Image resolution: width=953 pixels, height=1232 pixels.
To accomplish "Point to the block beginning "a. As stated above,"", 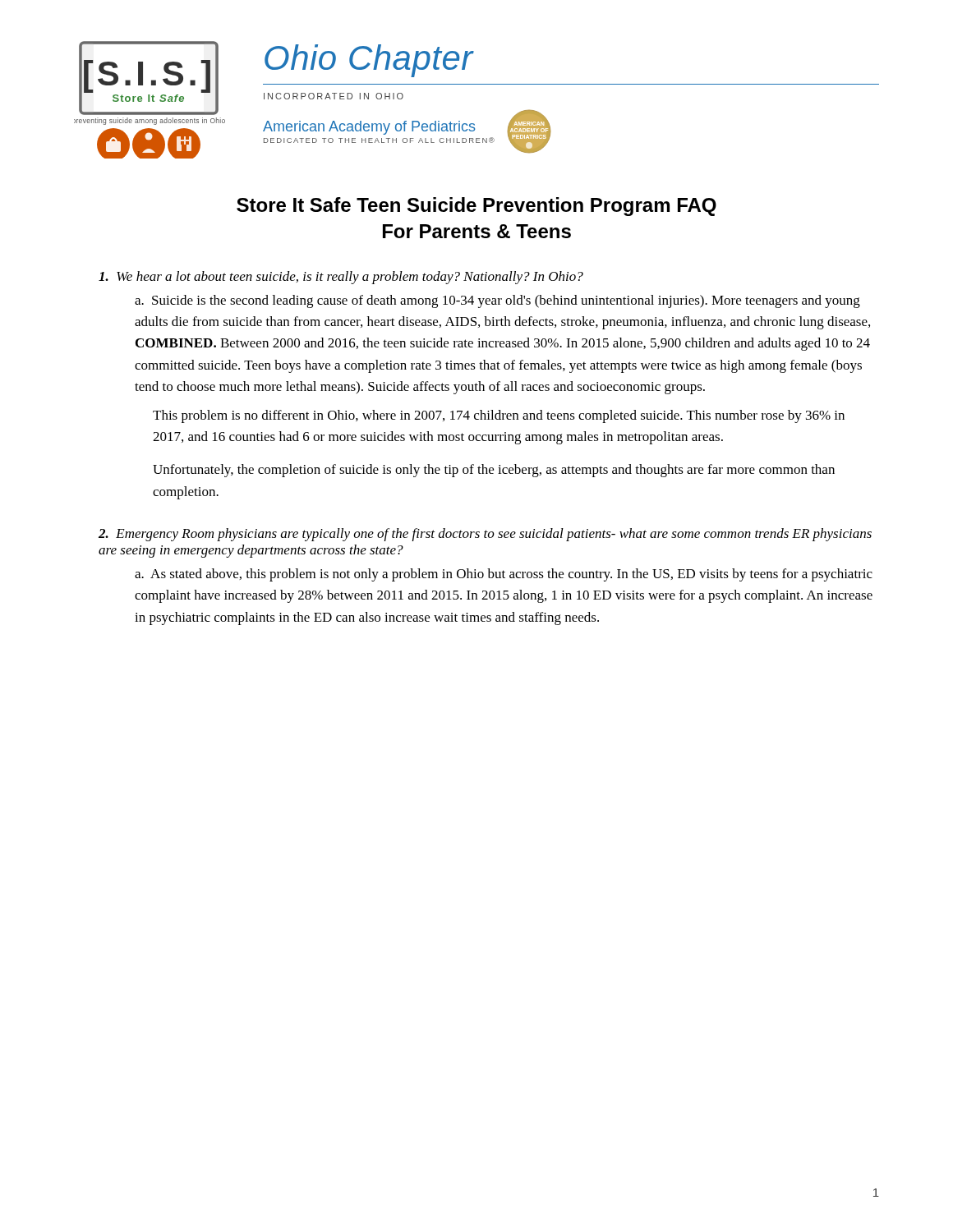I will (x=504, y=595).
